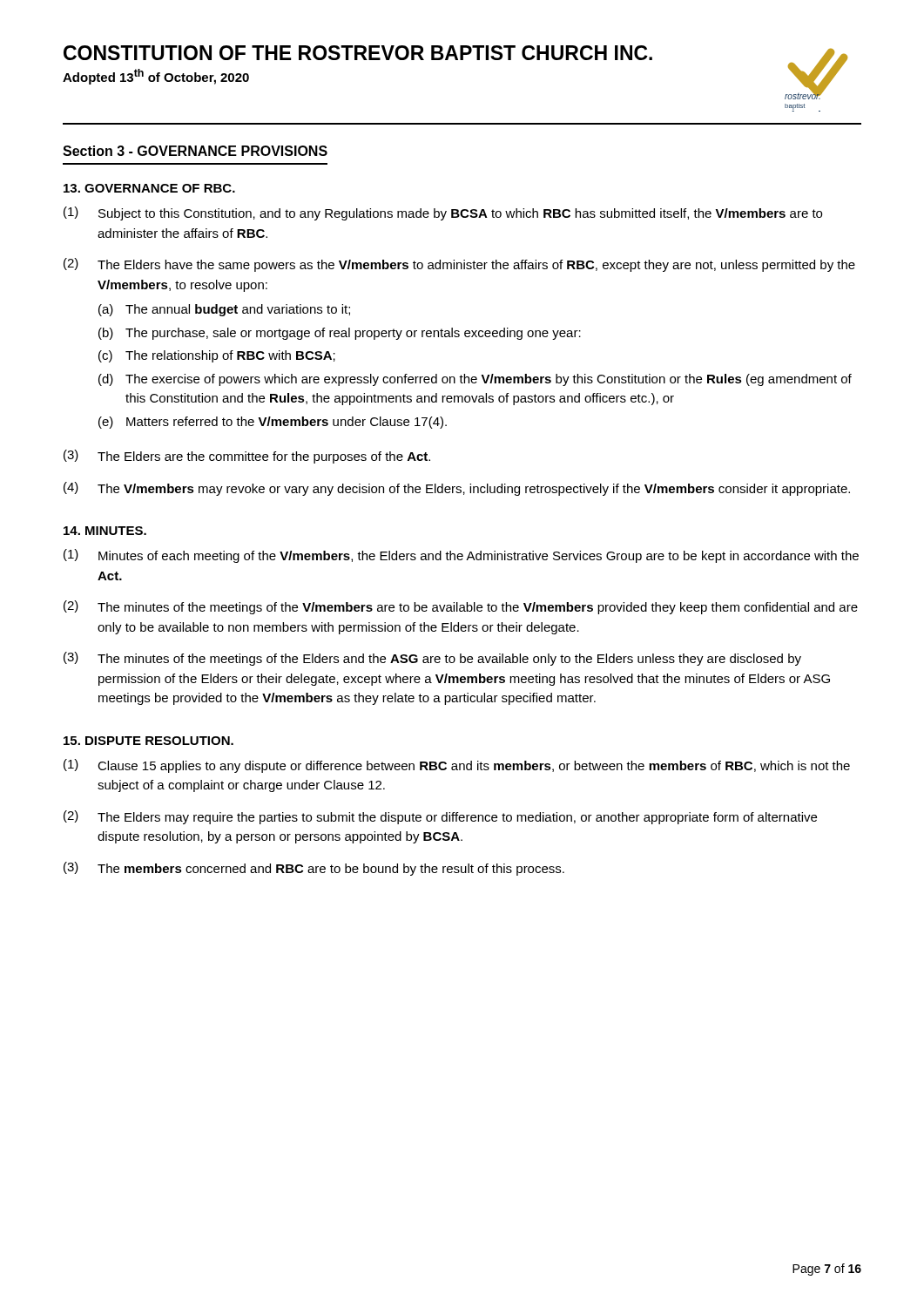Select the passage starting "(1) Minutes of each meeting"
The image size is (924, 1307).
point(462,566)
